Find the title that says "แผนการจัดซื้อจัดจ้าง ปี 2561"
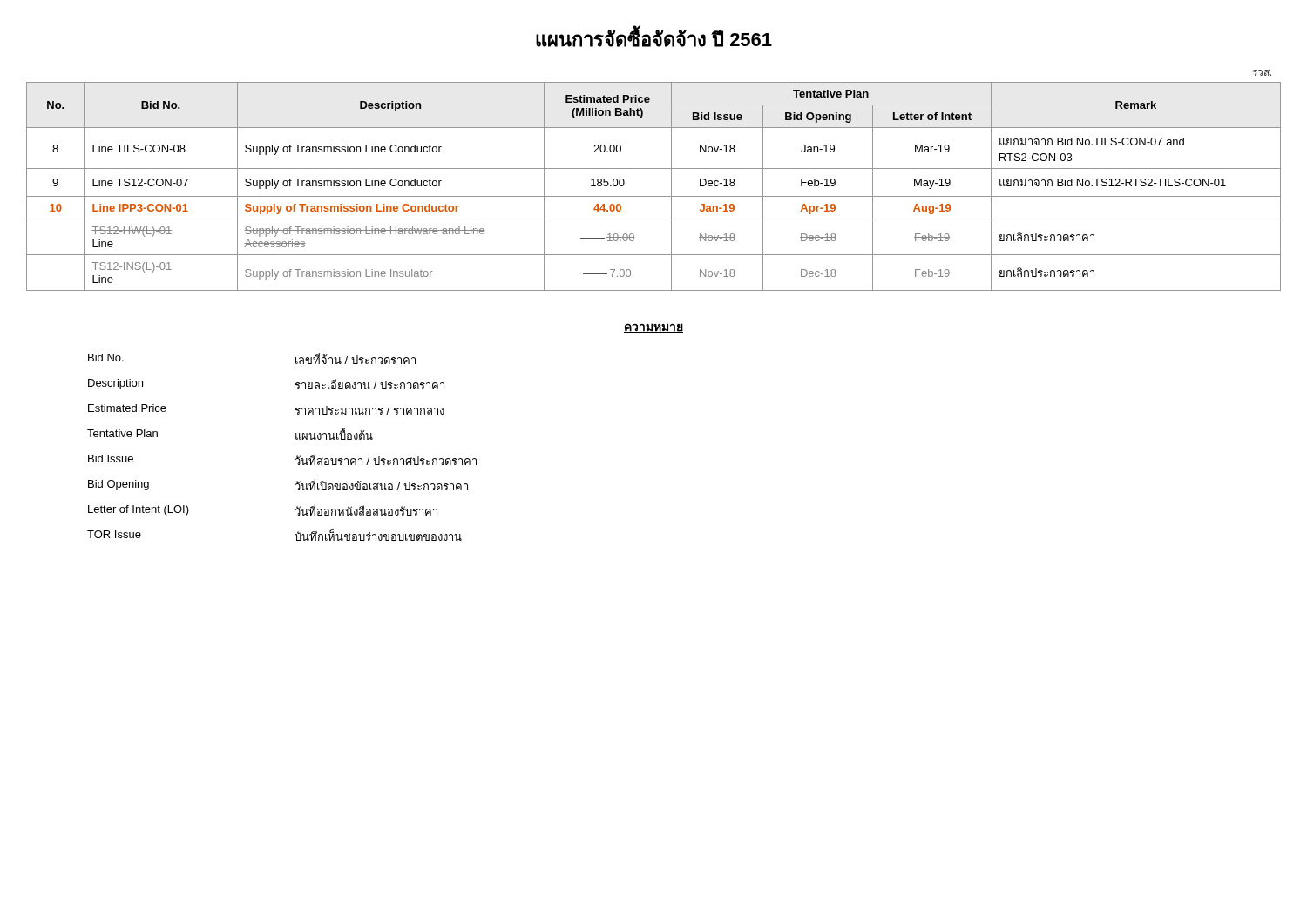This screenshot has width=1307, height=924. pos(654,40)
